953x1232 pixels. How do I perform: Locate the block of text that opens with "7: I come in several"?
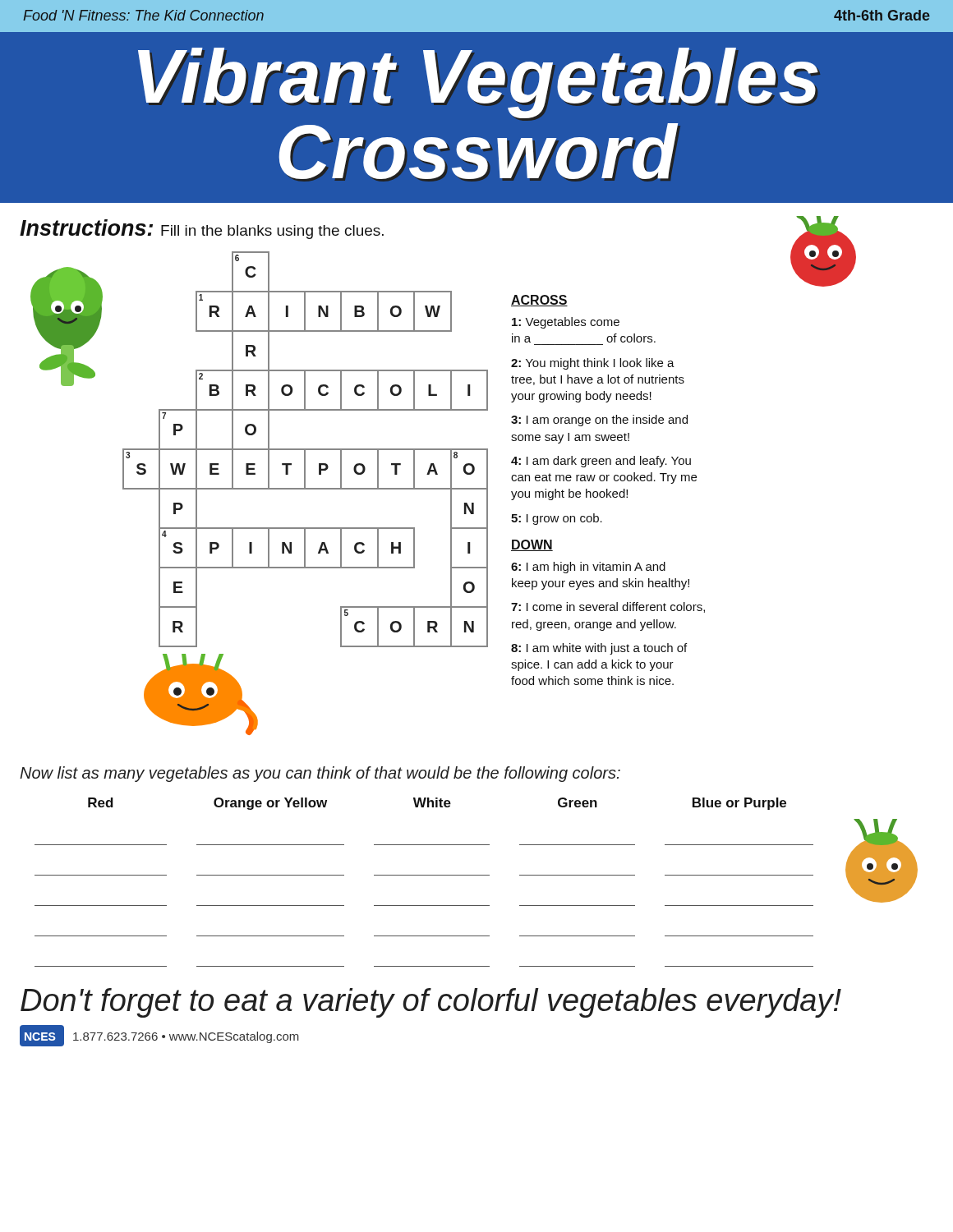point(608,615)
